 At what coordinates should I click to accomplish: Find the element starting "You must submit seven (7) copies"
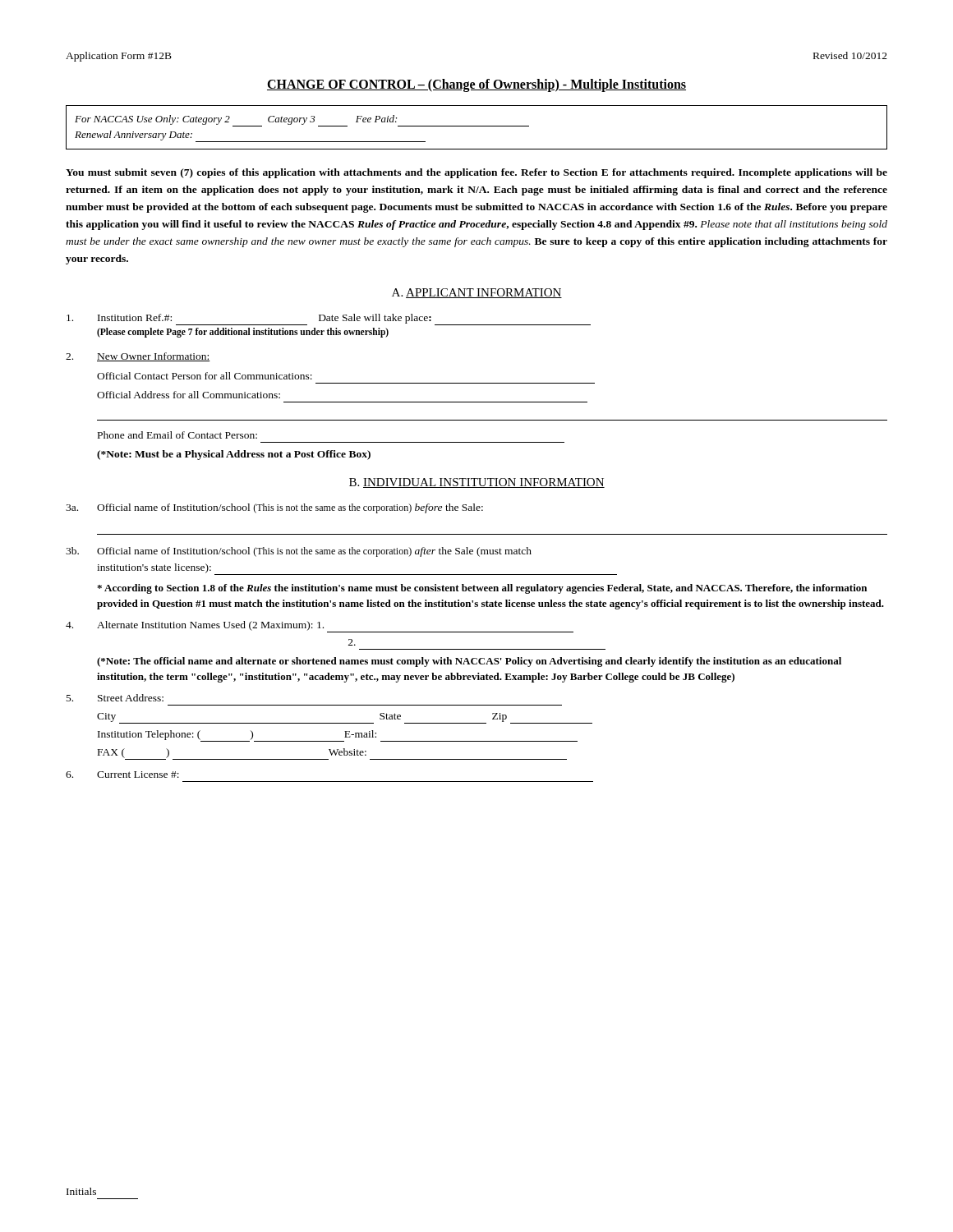point(476,215)
